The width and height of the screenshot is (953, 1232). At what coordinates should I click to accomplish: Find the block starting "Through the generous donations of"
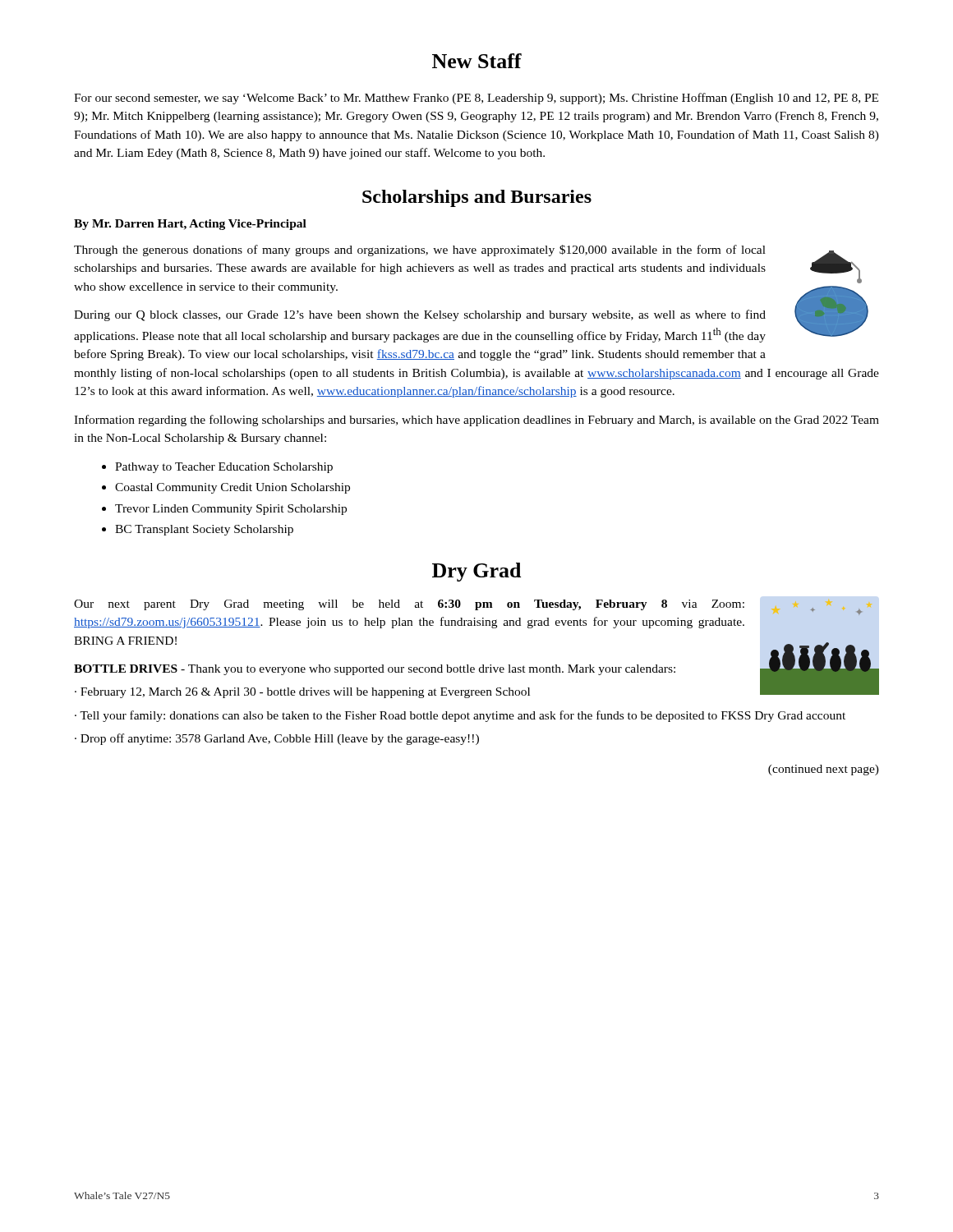click(420, 268)
